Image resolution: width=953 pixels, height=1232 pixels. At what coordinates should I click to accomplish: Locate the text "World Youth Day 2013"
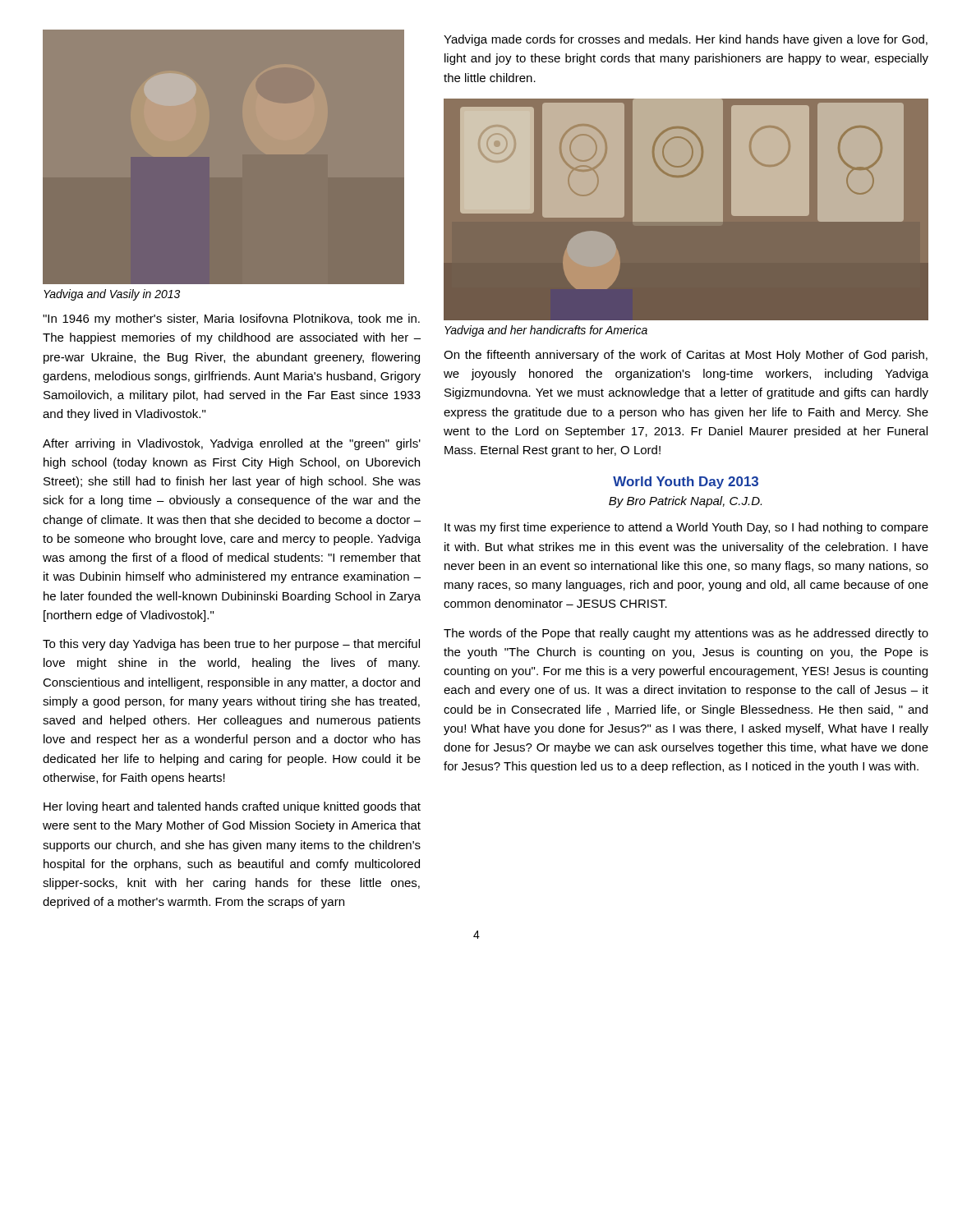pyautogui.click(x=686, y=482)
